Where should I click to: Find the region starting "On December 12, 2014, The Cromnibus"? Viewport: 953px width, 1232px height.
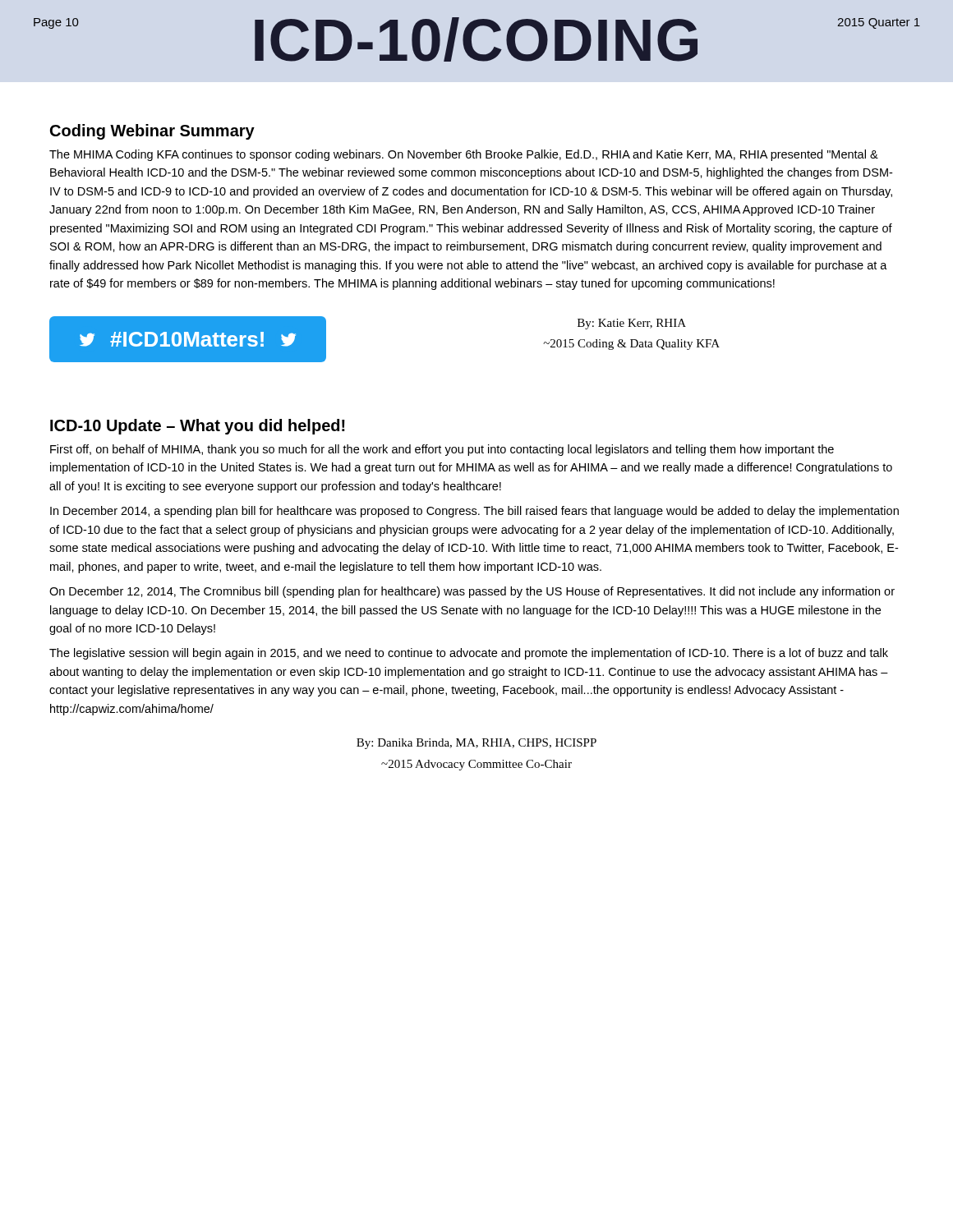coord(472,610)
